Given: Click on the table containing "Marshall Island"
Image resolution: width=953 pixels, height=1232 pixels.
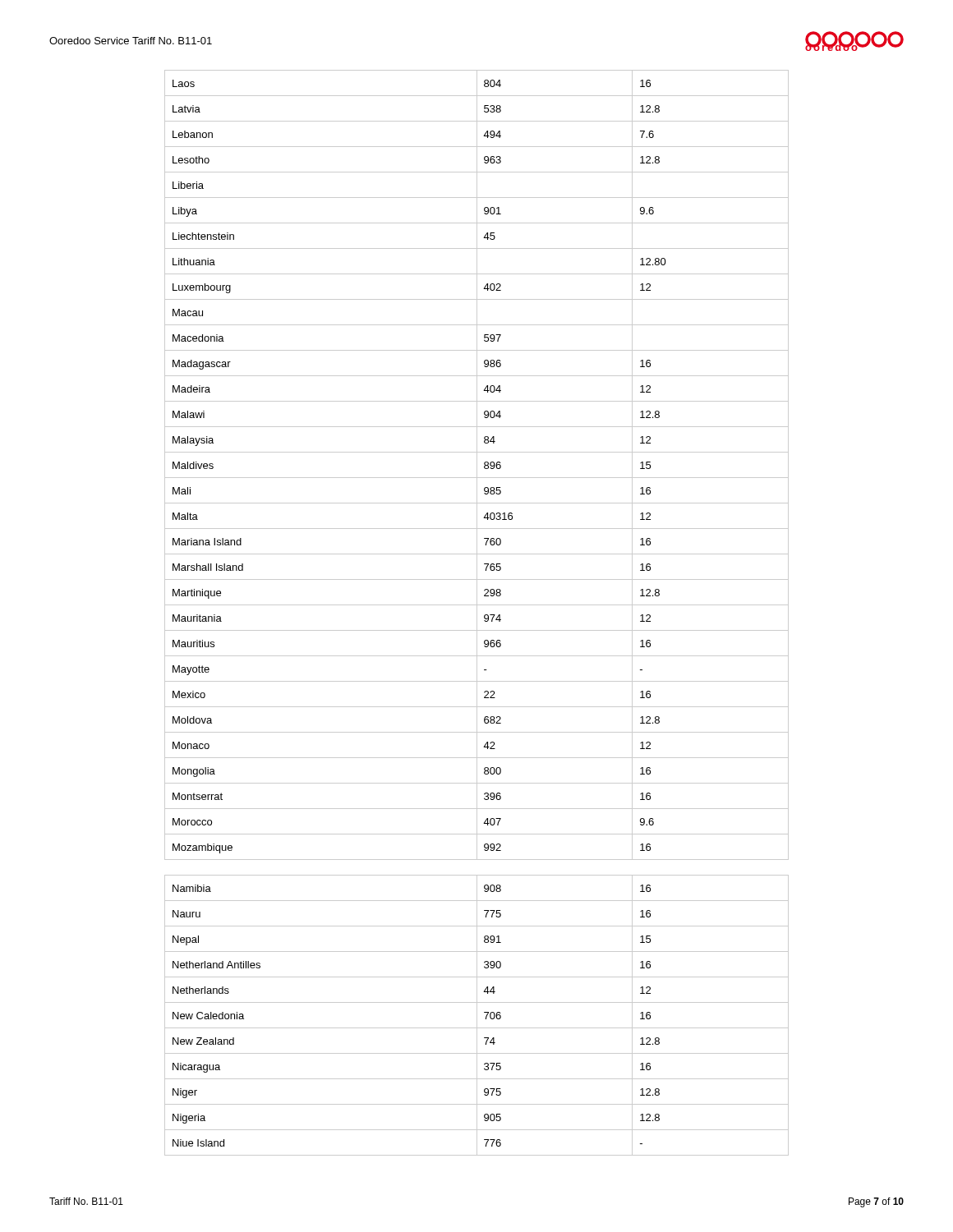Looking at the screenshot, I should point(476,465).
